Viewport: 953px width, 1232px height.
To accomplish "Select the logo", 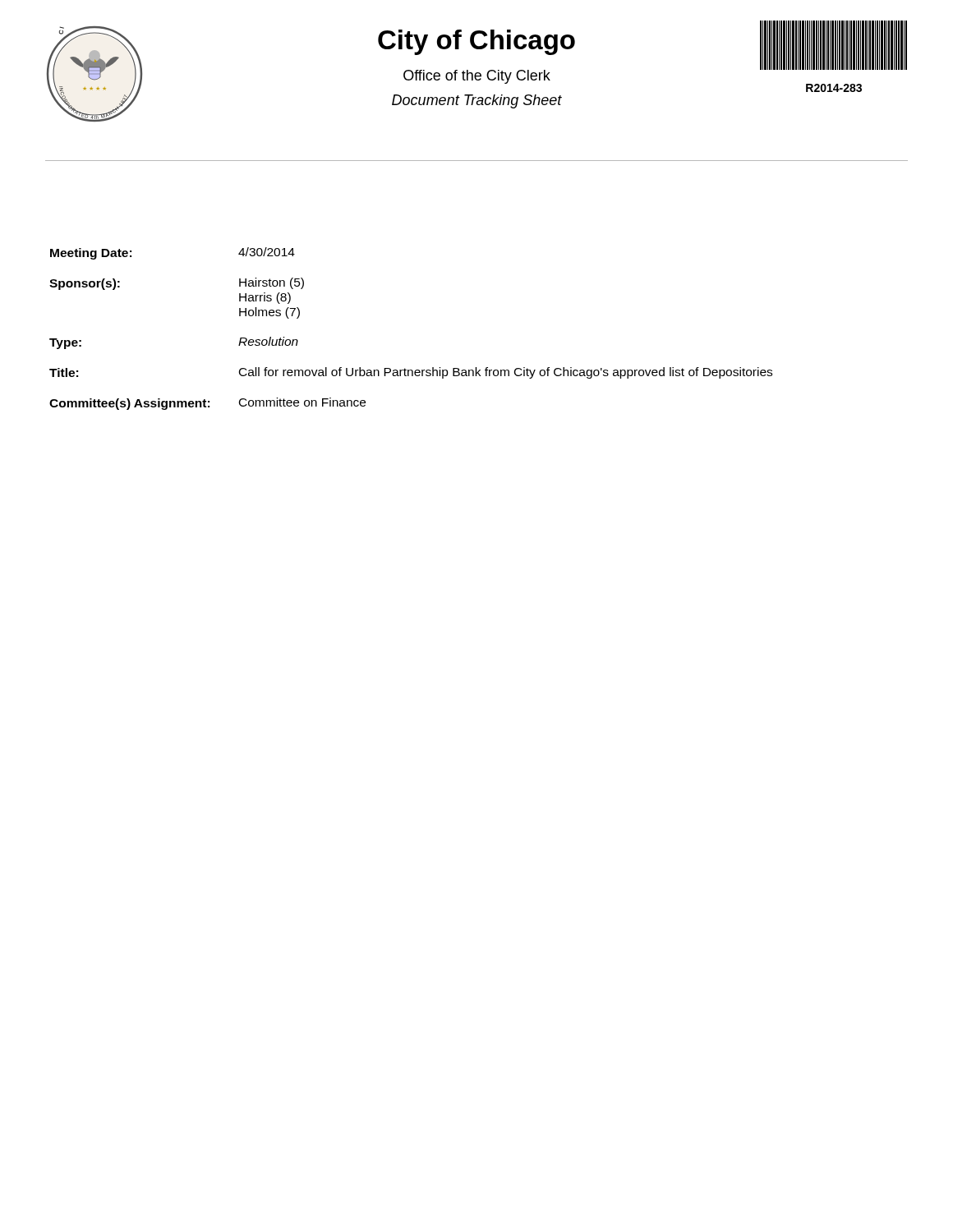I will pos(98,77).
